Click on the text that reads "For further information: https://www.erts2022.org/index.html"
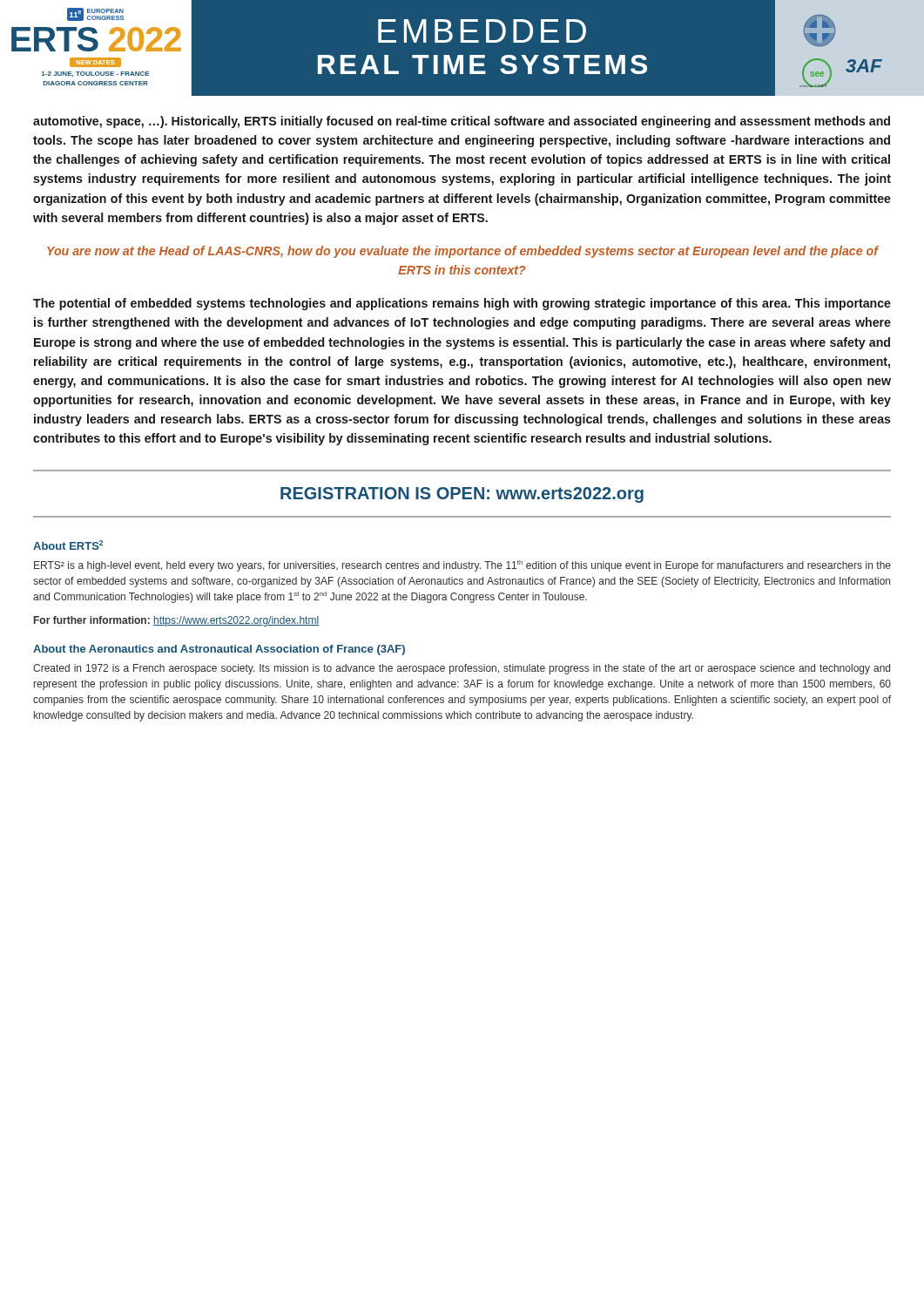Viewport: 924px width, 1307px height. tap(176, 620)
